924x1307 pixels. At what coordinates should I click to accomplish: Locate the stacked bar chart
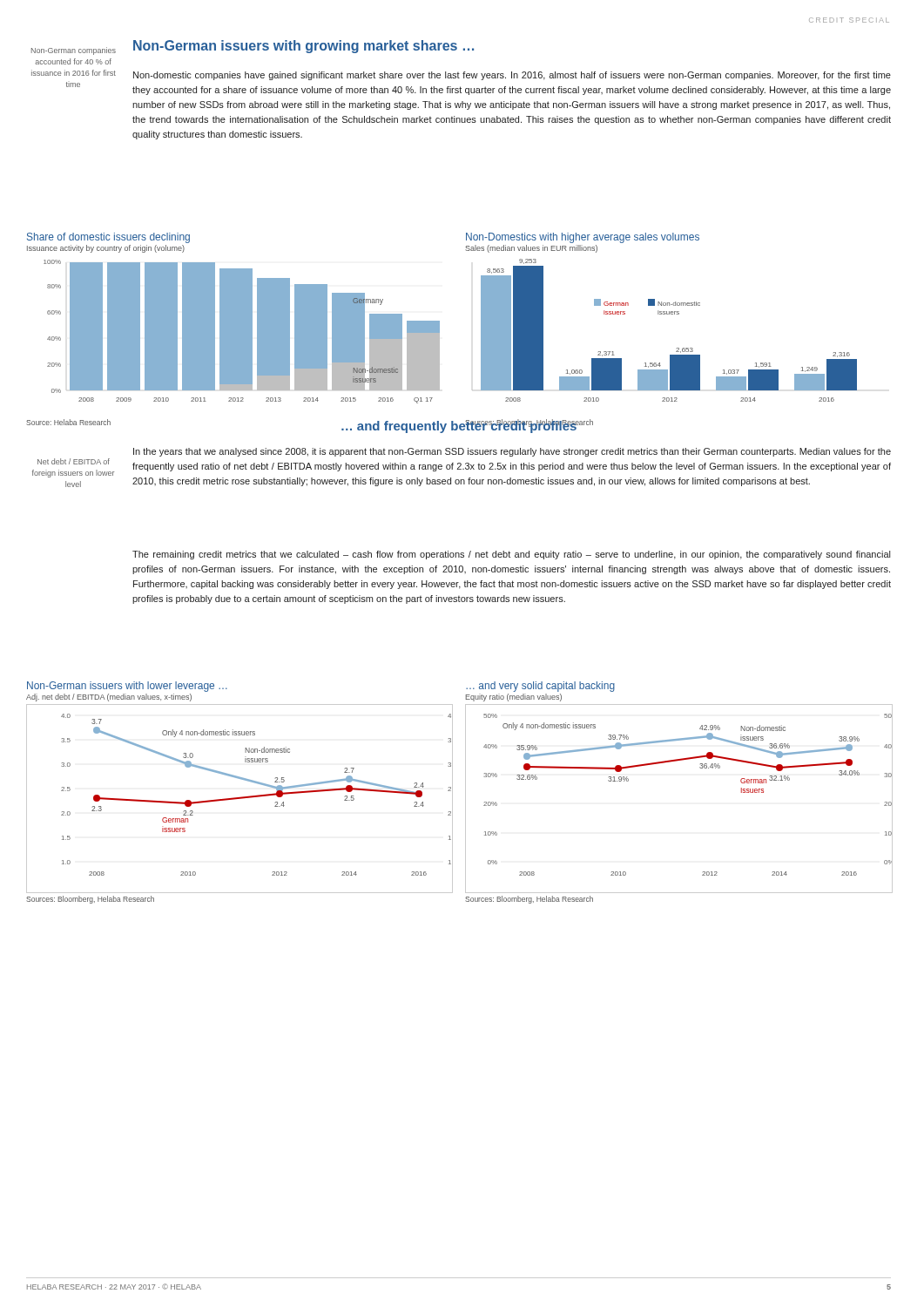pyautogui.click(x=239, y=336)
